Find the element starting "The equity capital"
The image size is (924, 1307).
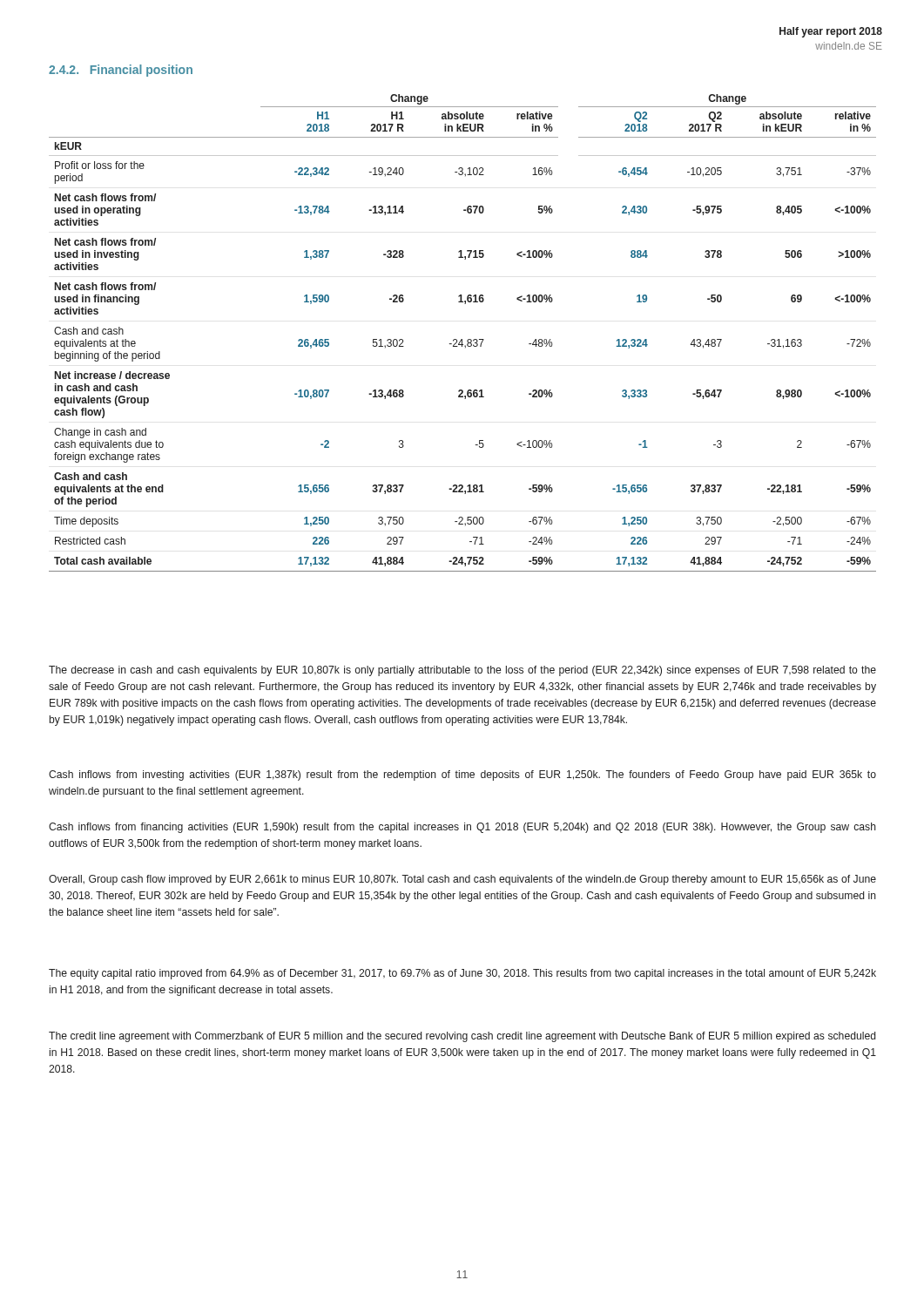(462, 981)
